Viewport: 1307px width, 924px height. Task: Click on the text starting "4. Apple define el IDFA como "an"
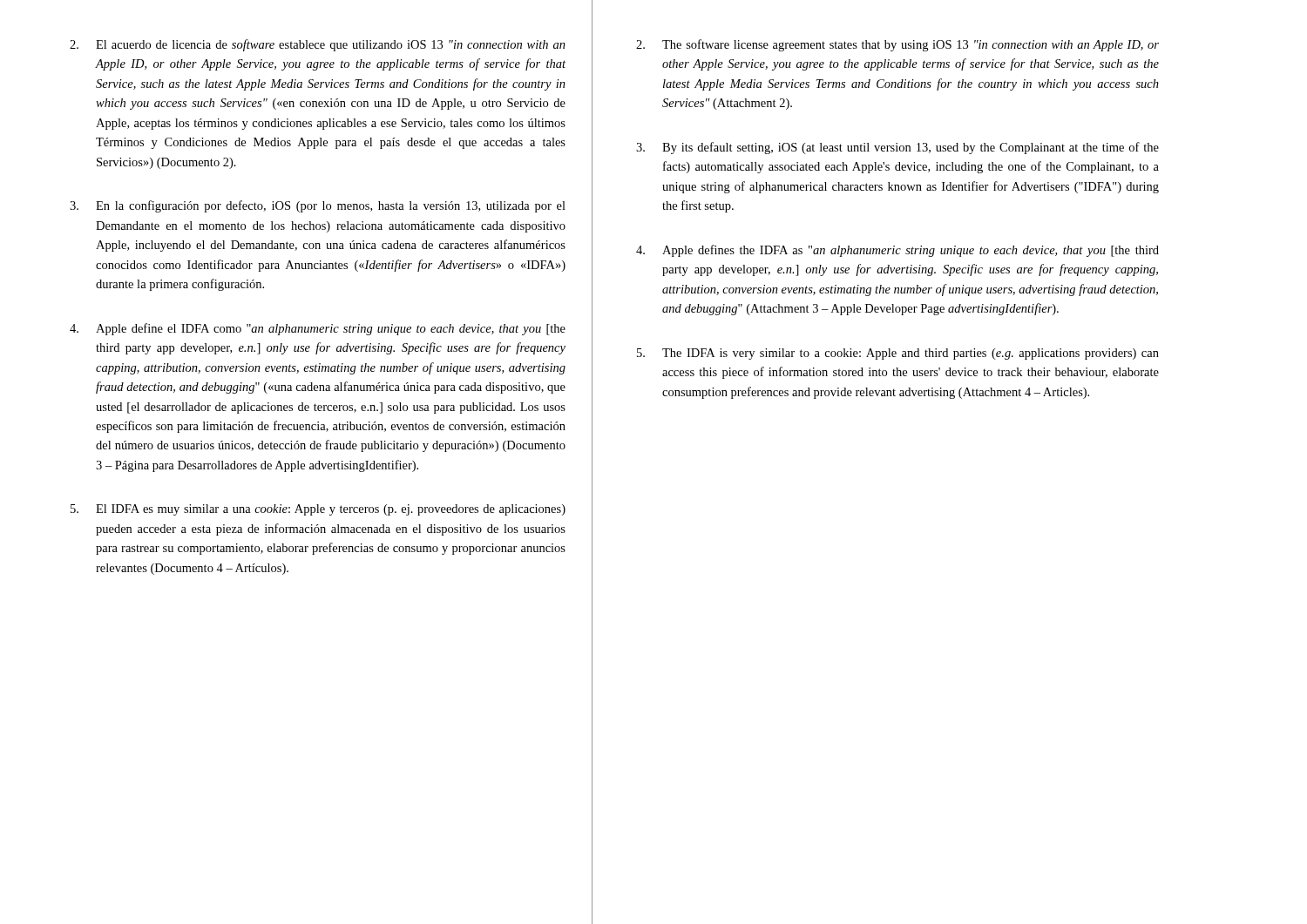click(x=318, y=397)
